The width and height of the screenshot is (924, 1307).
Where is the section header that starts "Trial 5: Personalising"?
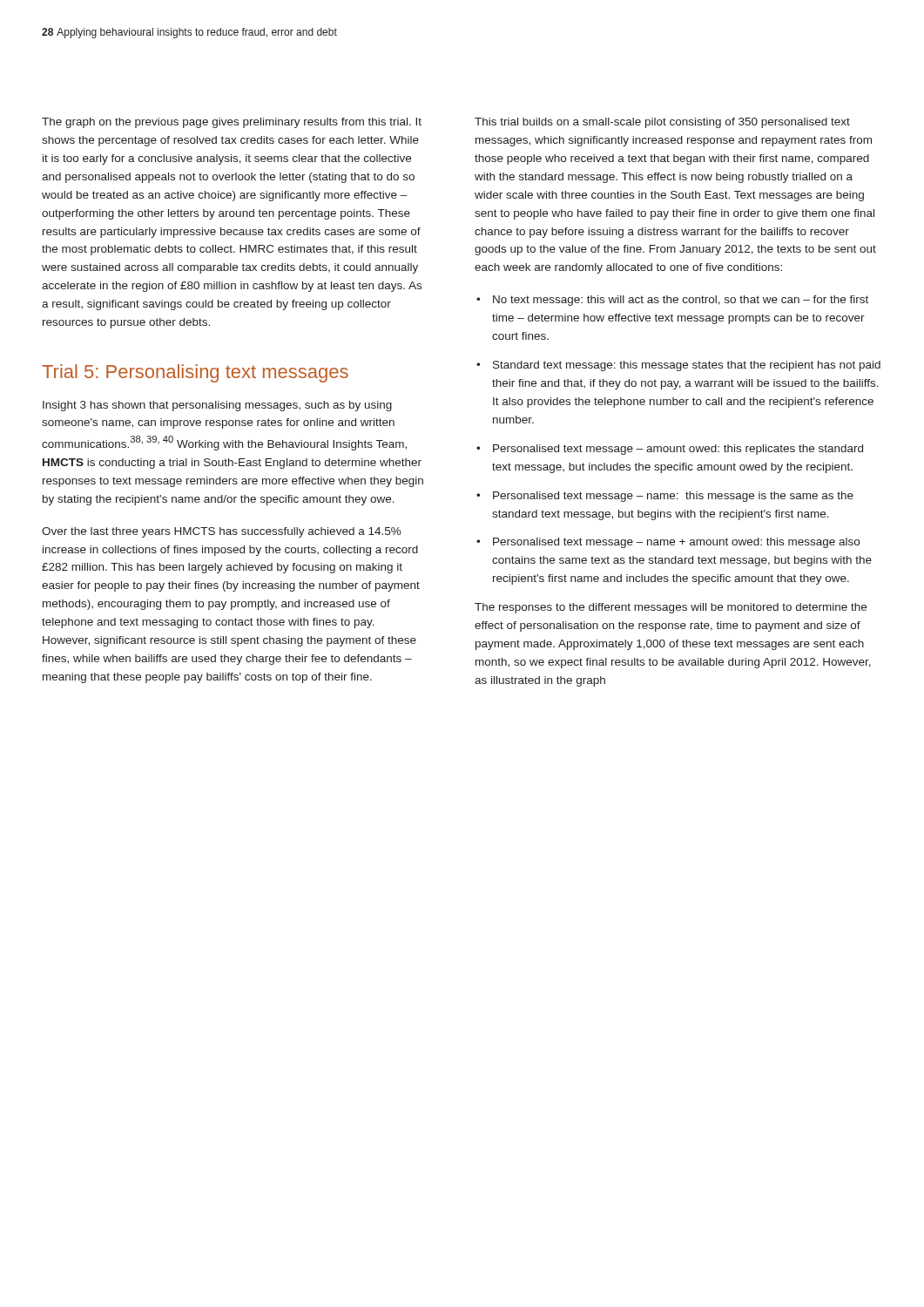click(195, 372)
